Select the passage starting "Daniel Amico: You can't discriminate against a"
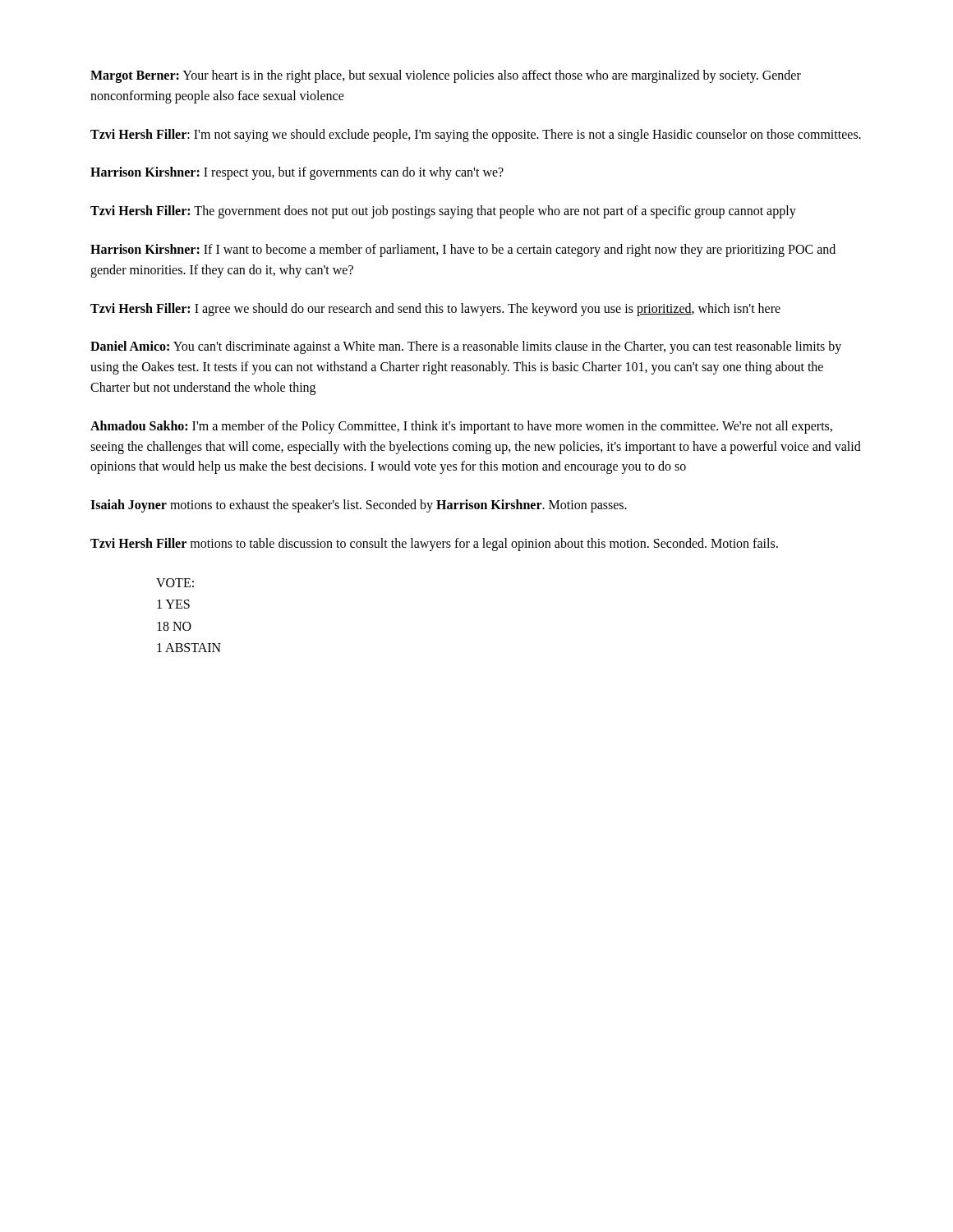Image resolution: width=953 pixels, height=1232 pixels. click(466, 367)
